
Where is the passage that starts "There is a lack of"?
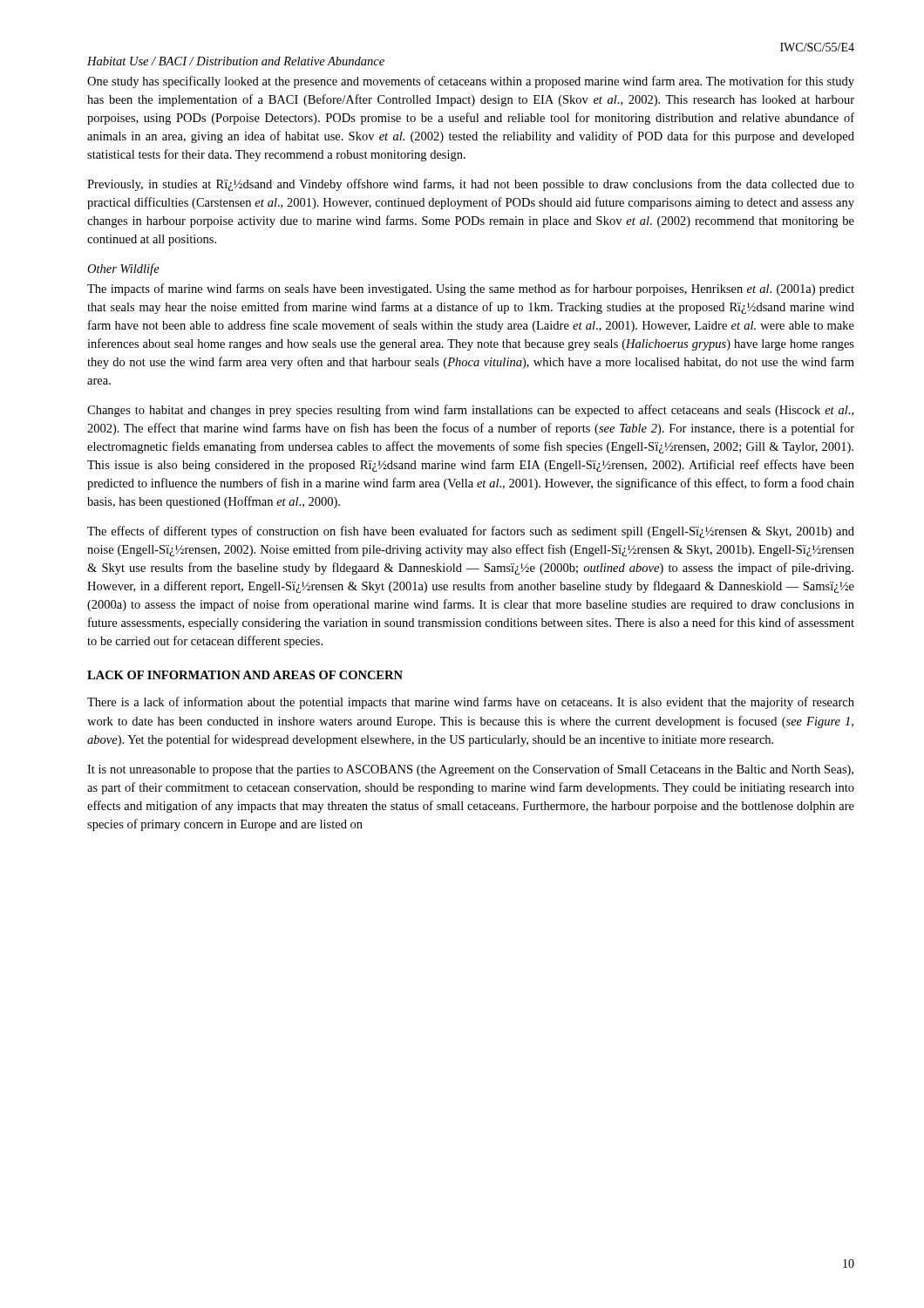point(471,721)
